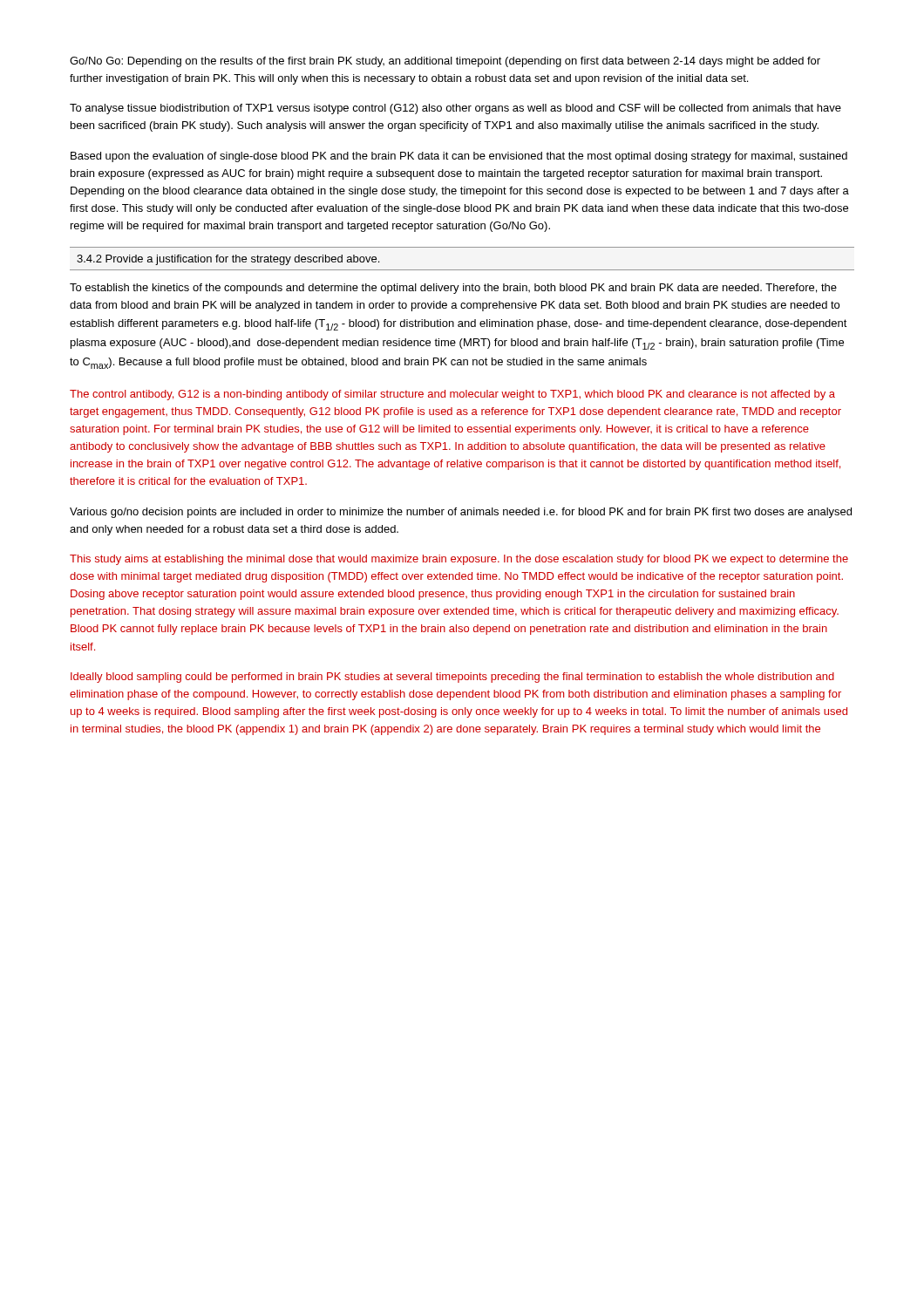Locate the block starting "Various go/no decision points are included in order"
Screen dimensions: 1308x924
pyautogui.click(x=461, y=520)
